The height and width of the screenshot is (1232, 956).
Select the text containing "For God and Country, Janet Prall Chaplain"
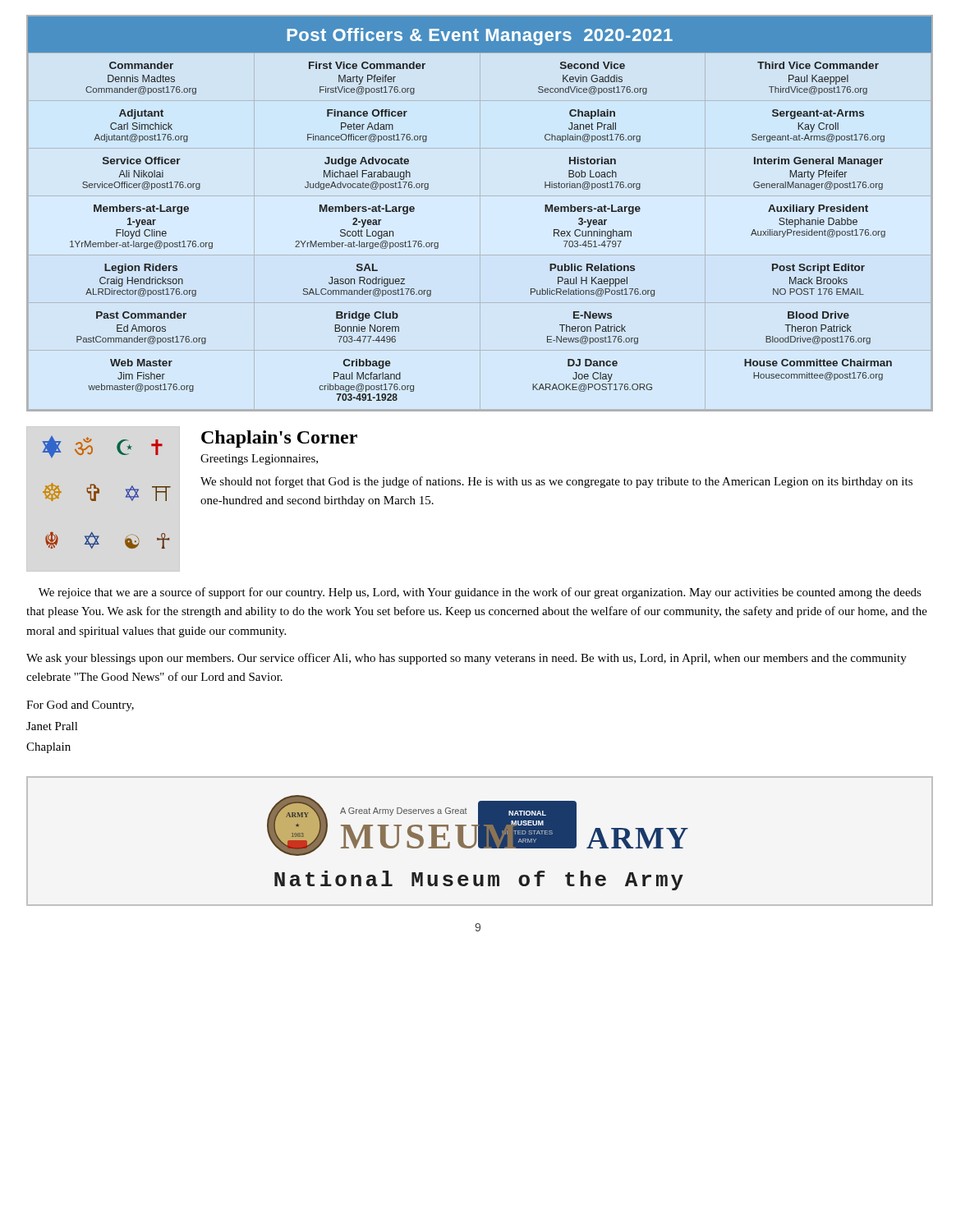[x=80, y=726]
